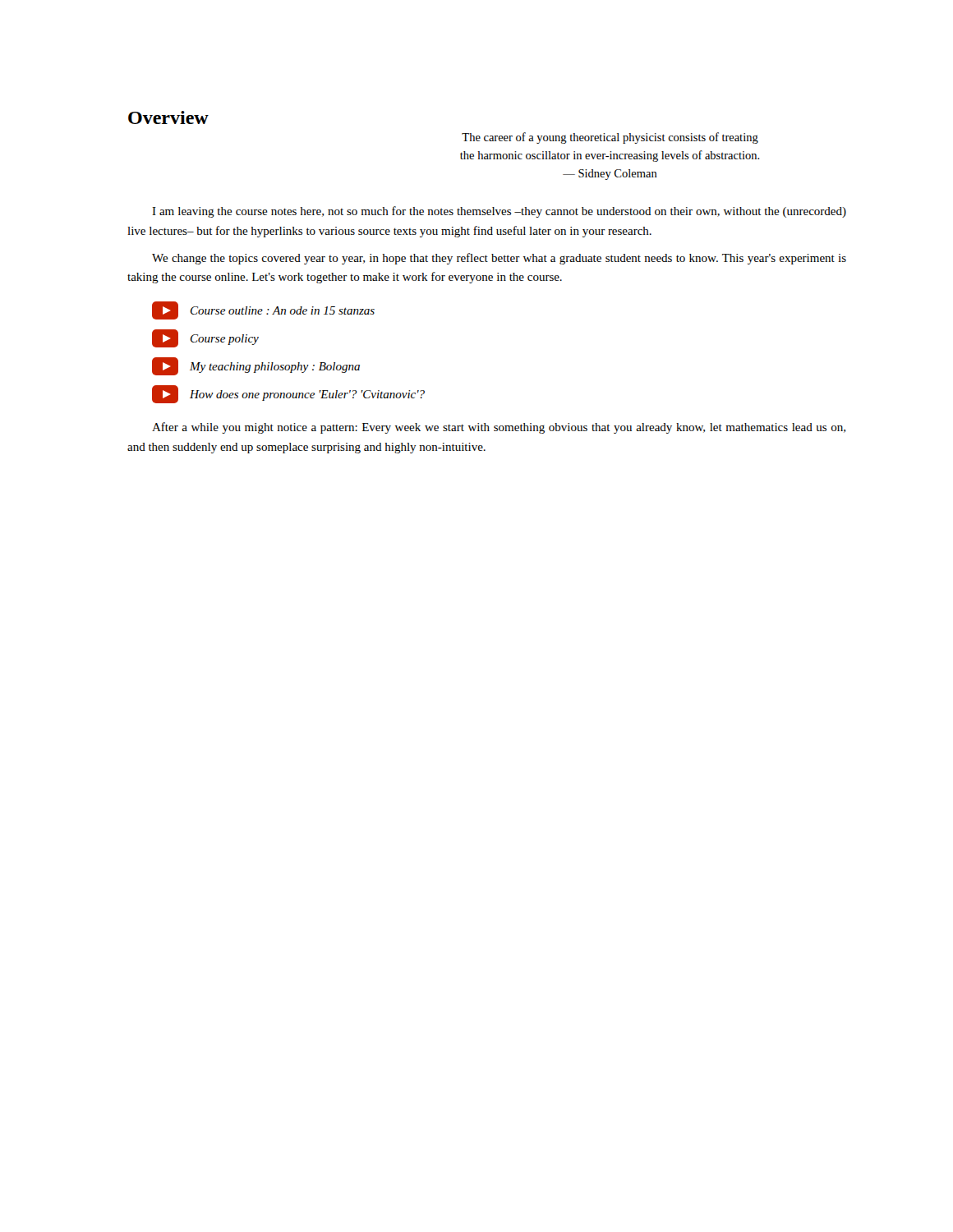The height and width of the screenshot is (1232, 953).
Task: Find the block on this page that starts "How does one"
Action: pyautogui.click(x=288, y=394)
